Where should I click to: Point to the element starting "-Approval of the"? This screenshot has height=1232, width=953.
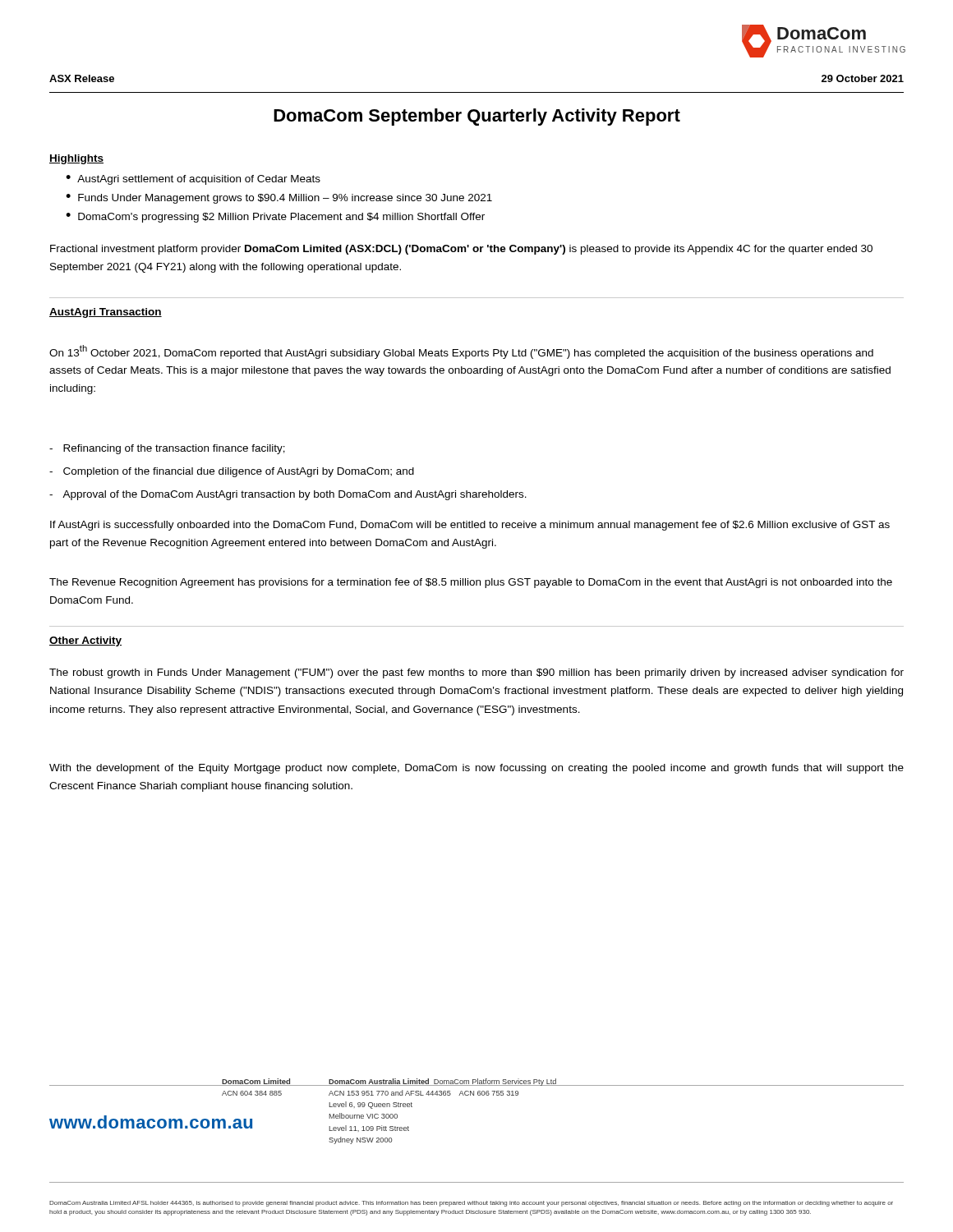288,494
